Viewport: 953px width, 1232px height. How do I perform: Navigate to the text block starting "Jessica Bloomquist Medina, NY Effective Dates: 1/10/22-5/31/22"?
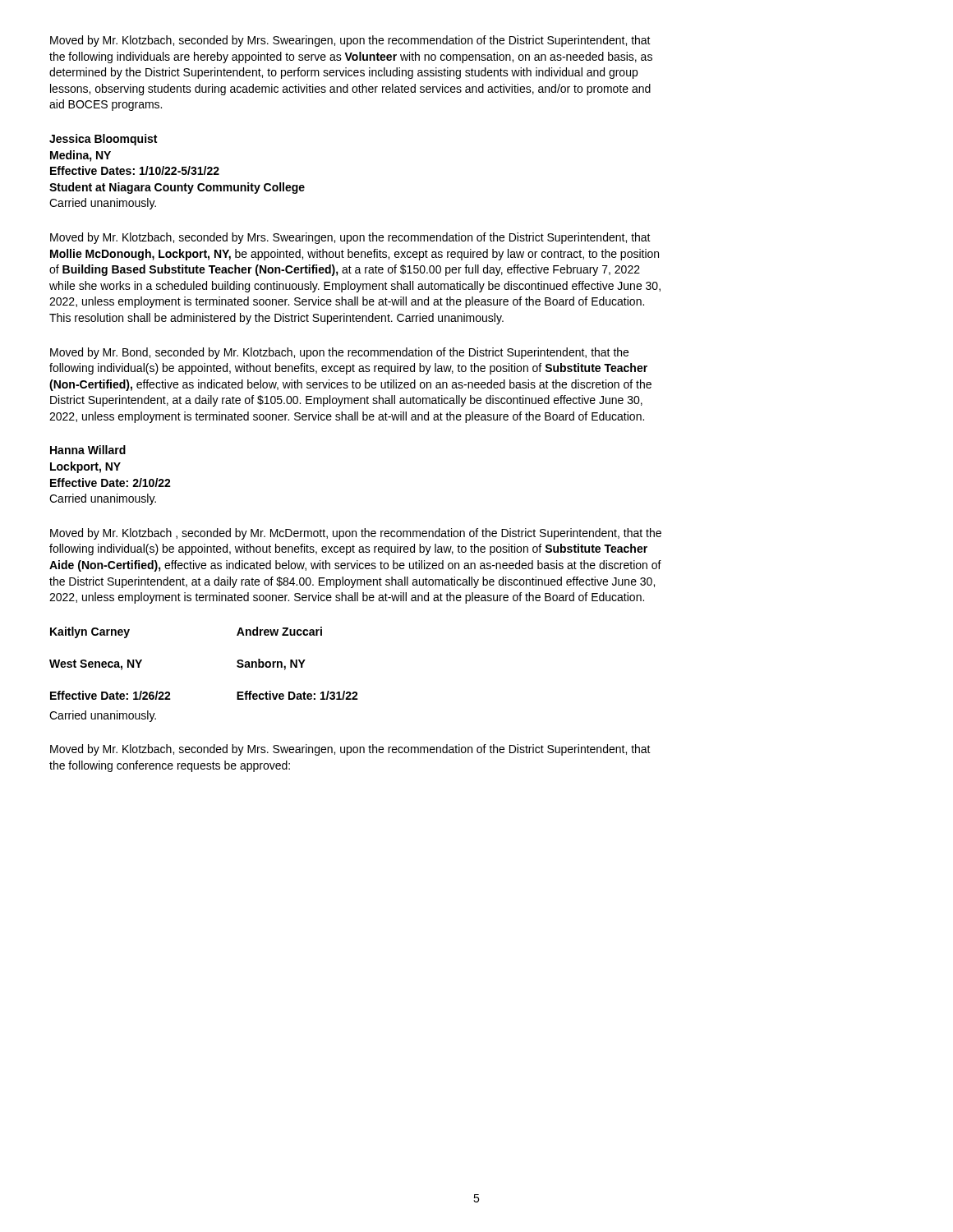(177, 171)
